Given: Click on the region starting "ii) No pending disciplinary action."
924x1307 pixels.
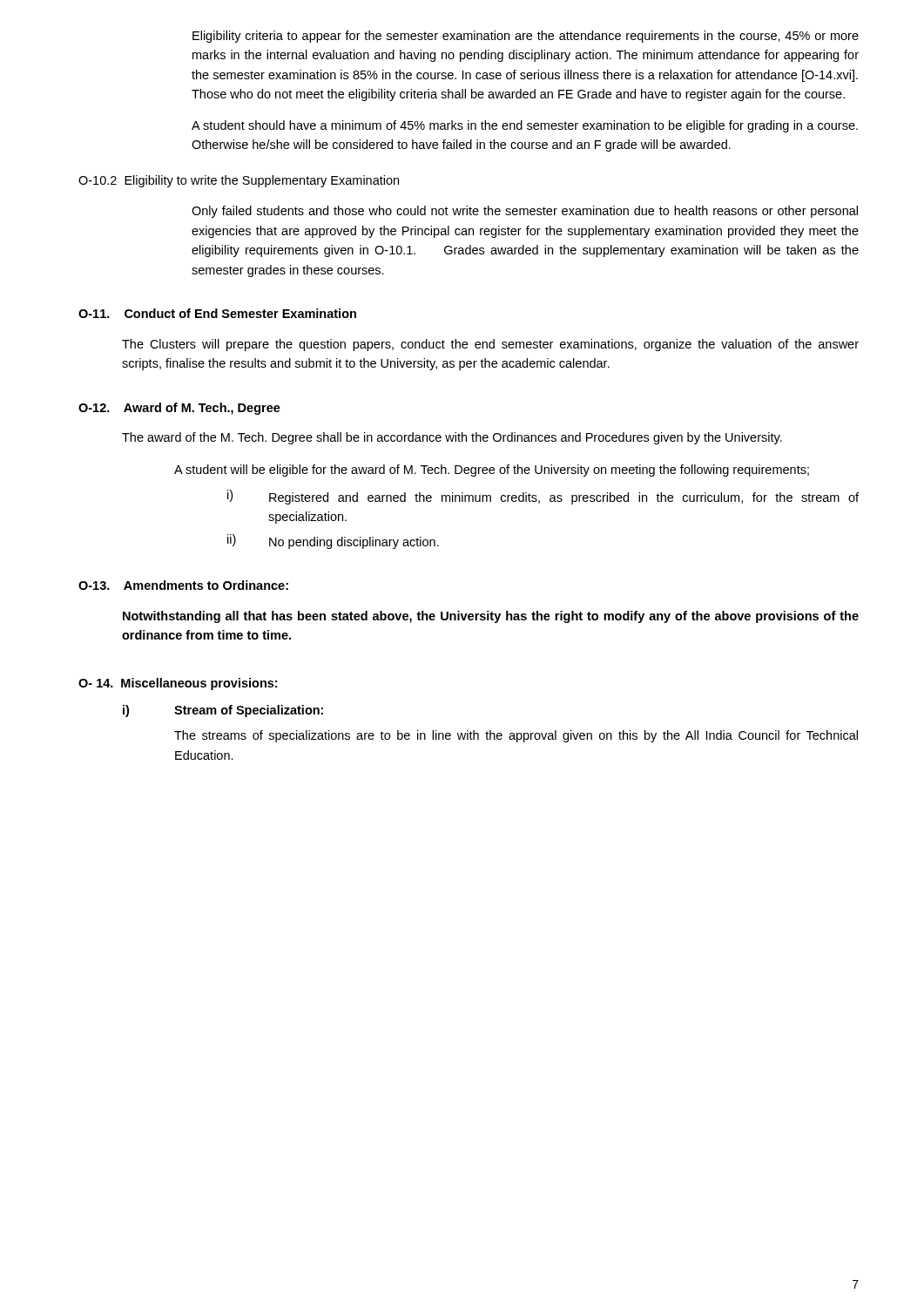Looking at the screenshot, I should click(x=333, y=542).
